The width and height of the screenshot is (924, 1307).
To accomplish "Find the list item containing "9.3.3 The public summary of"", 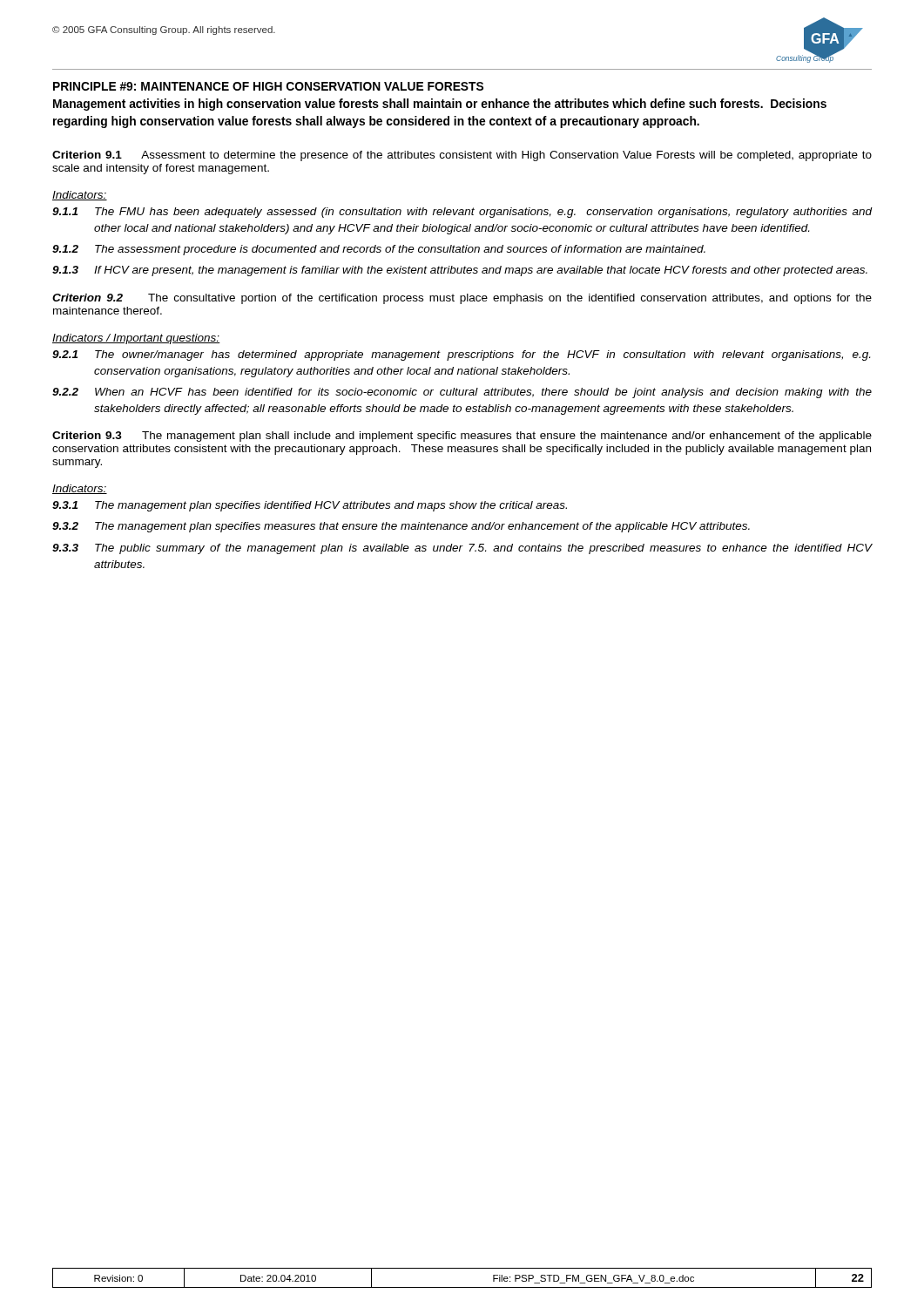I will (462, 556).
